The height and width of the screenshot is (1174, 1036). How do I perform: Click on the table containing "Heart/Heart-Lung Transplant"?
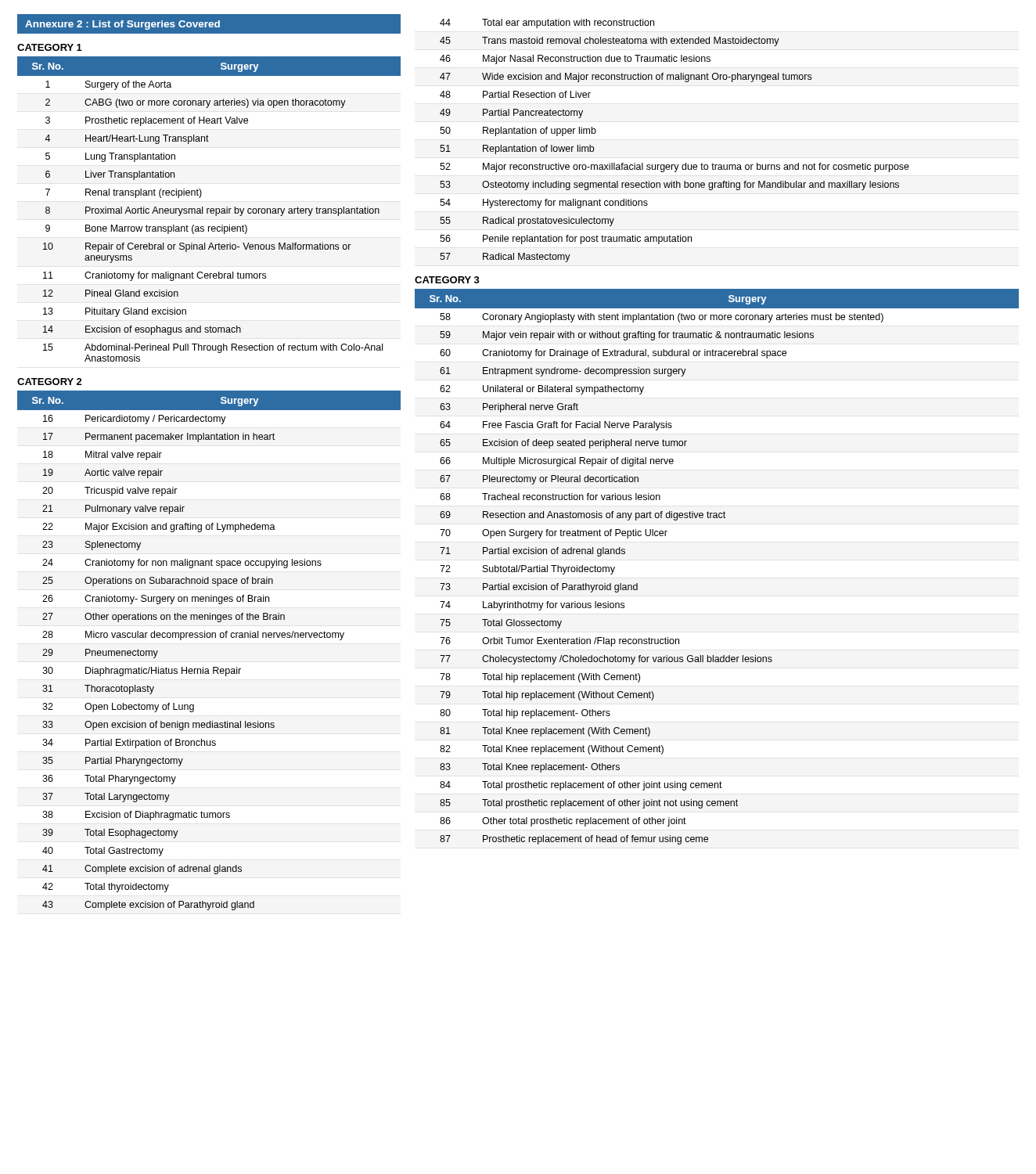point(209,212)
